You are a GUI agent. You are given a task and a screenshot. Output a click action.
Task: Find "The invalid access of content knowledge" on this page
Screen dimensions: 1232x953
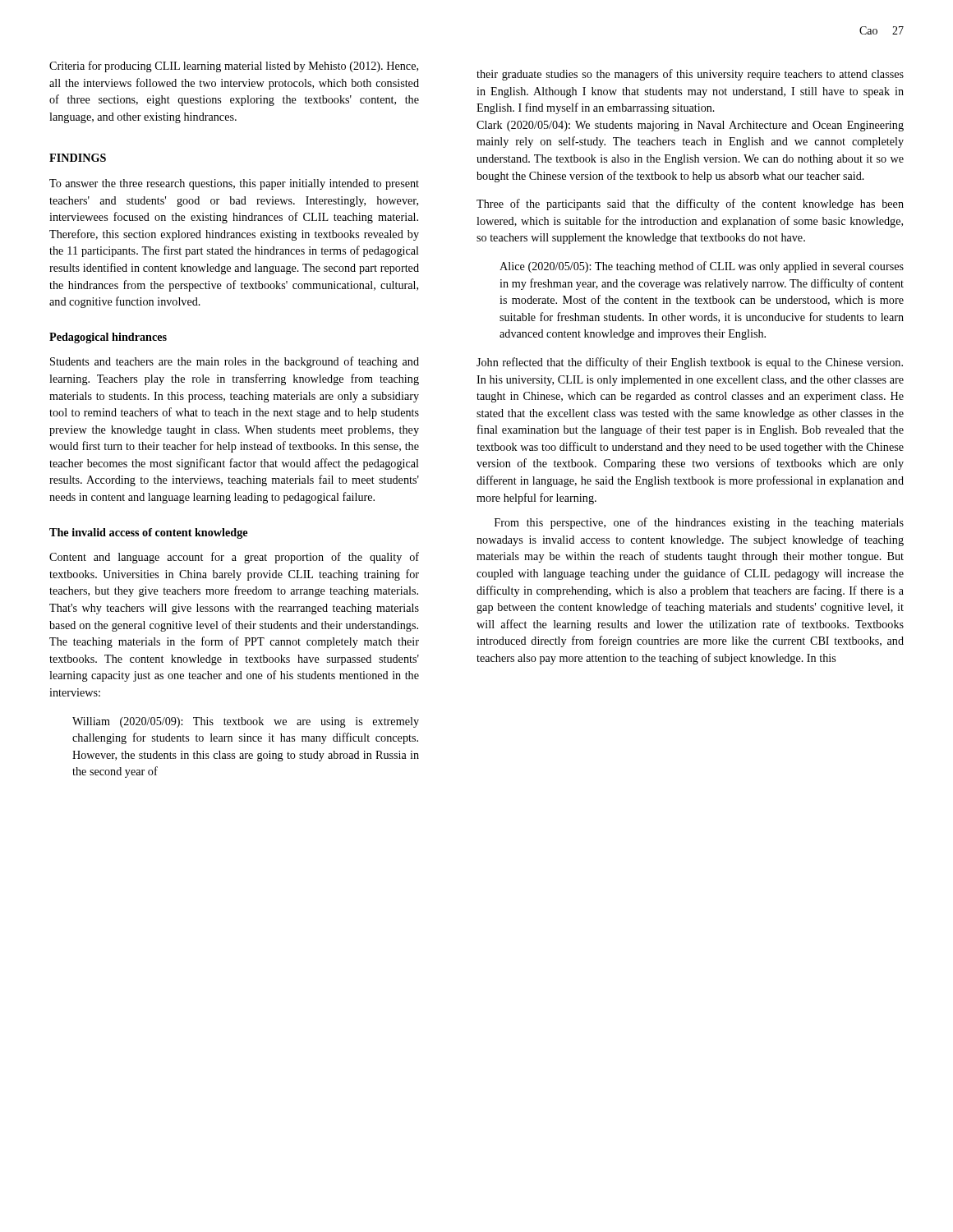click(x=149, y=532)
